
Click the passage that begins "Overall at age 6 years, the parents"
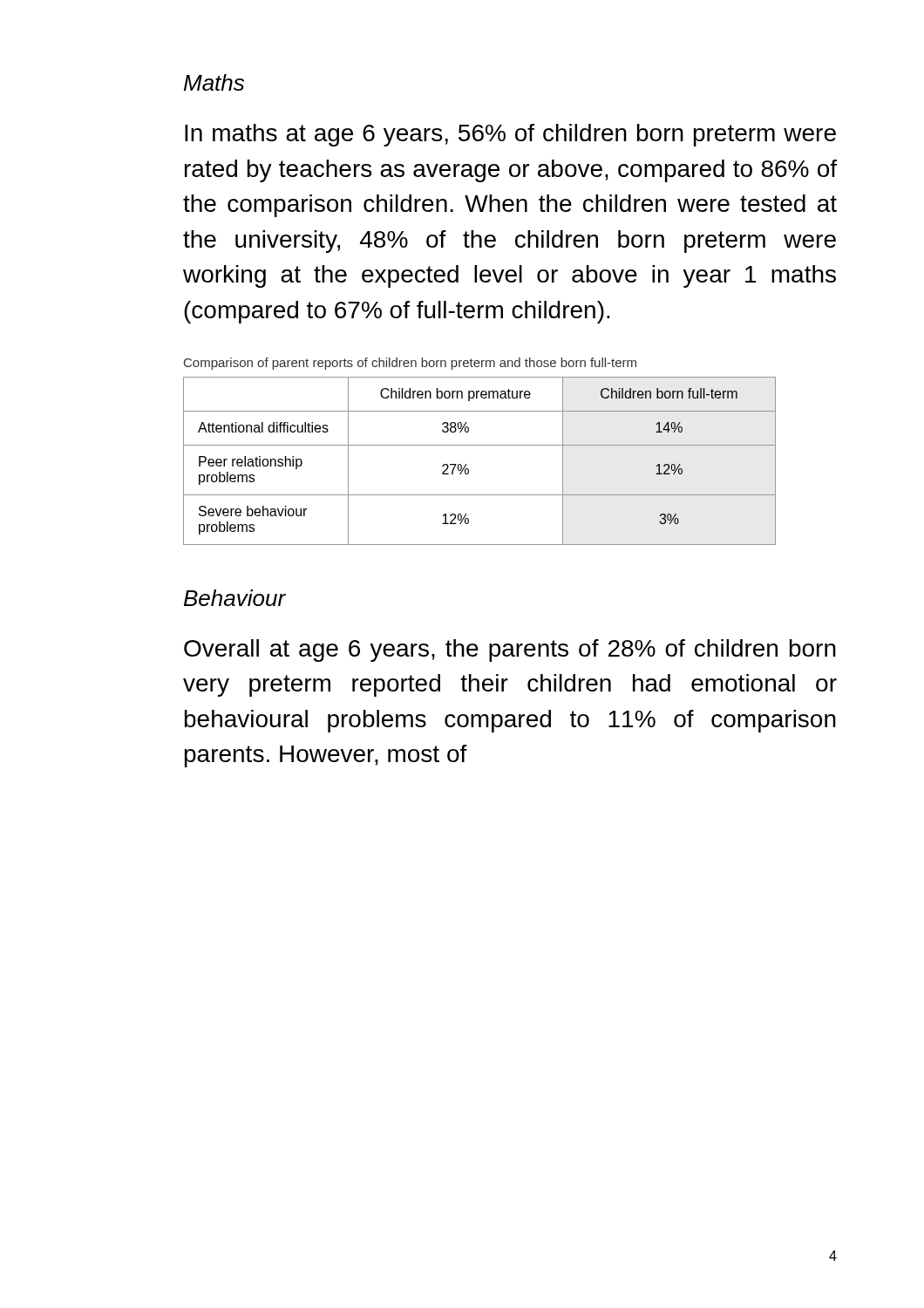[x=510, y=701]
